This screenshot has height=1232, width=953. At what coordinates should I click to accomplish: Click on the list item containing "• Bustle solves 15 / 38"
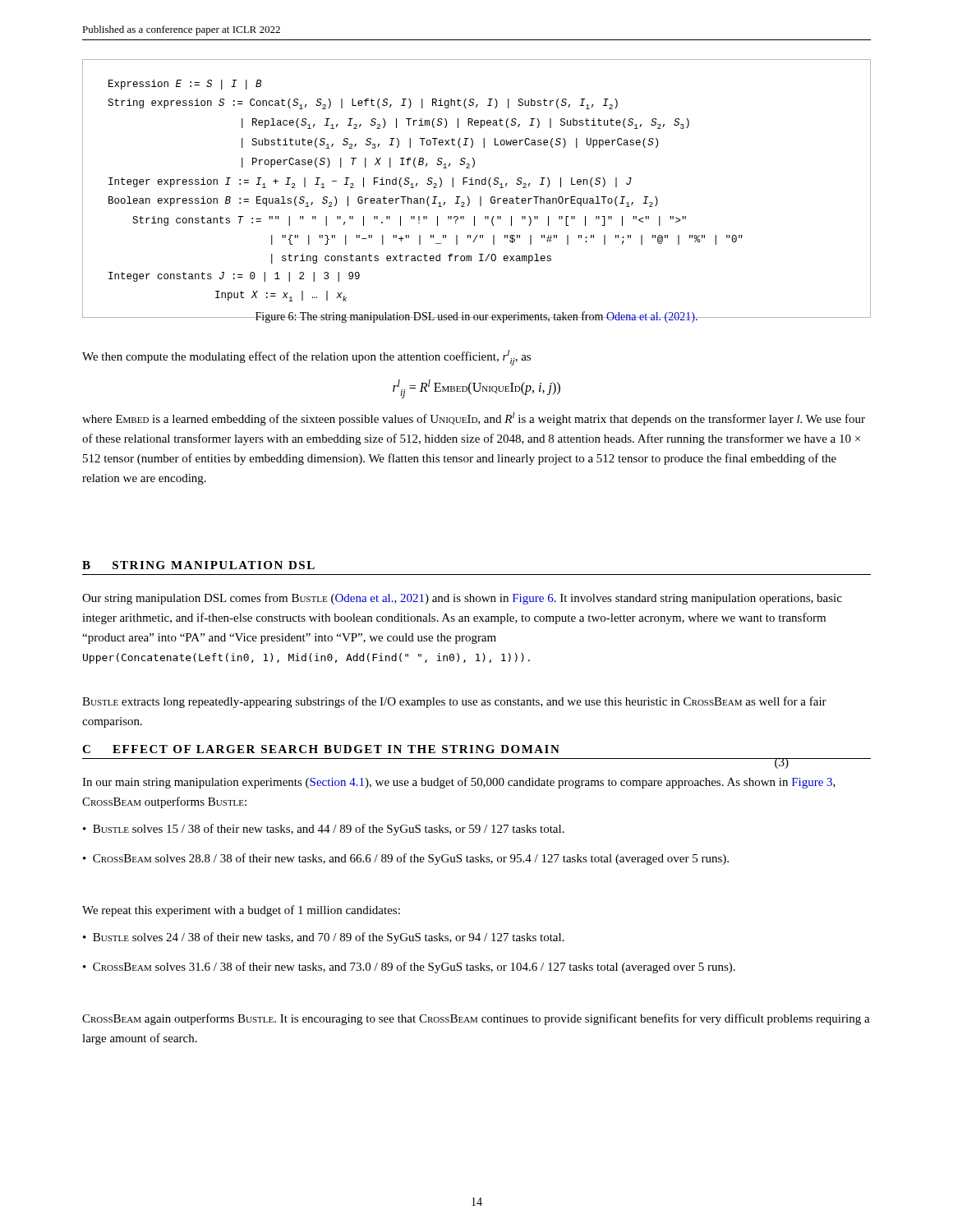pyautogui.click(x=323, y=829)
